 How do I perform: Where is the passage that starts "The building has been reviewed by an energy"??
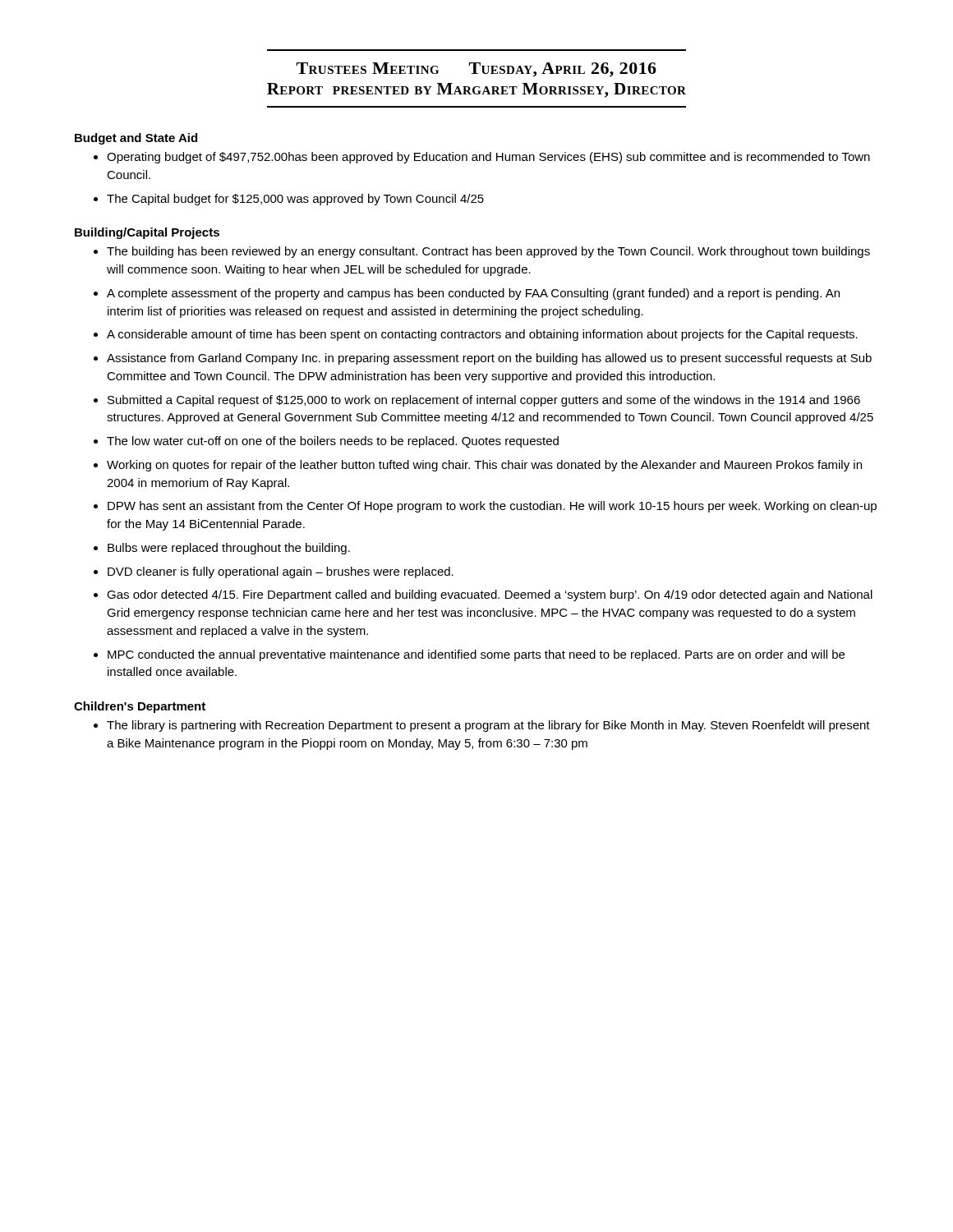coord(489,260)
